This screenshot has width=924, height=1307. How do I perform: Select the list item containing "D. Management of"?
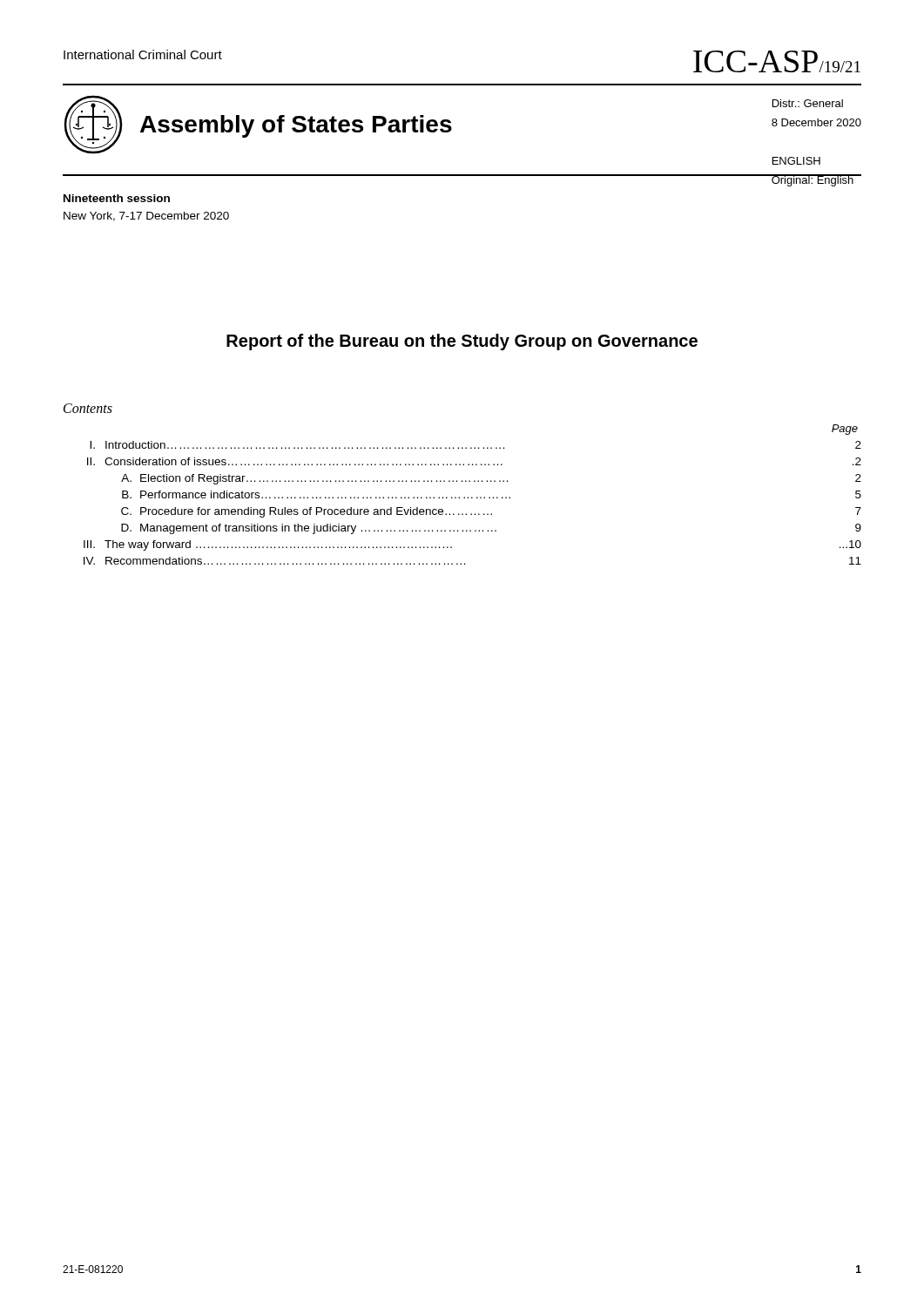click(x=462, y=528)
